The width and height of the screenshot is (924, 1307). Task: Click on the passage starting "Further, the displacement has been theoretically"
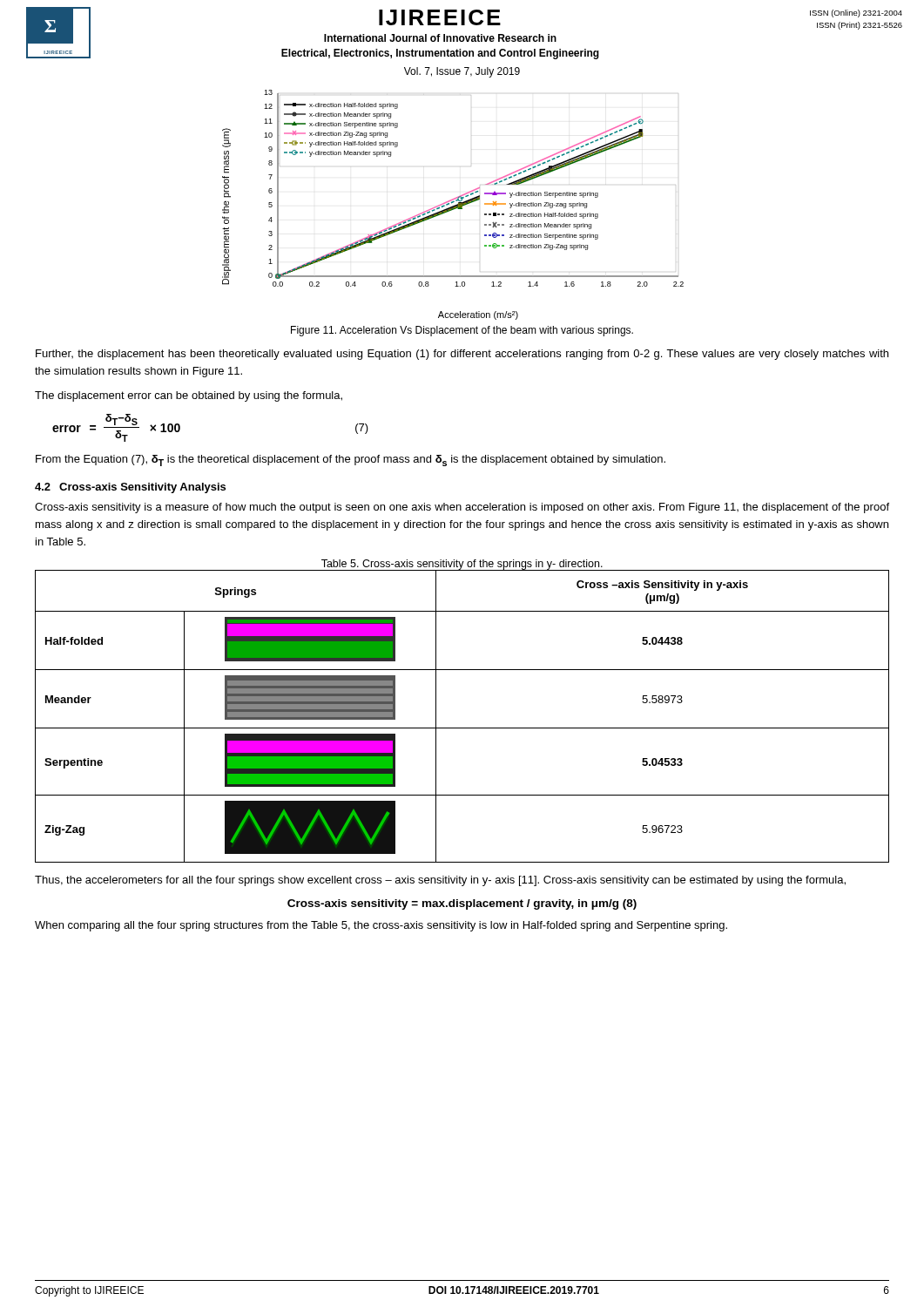(462, 362)
